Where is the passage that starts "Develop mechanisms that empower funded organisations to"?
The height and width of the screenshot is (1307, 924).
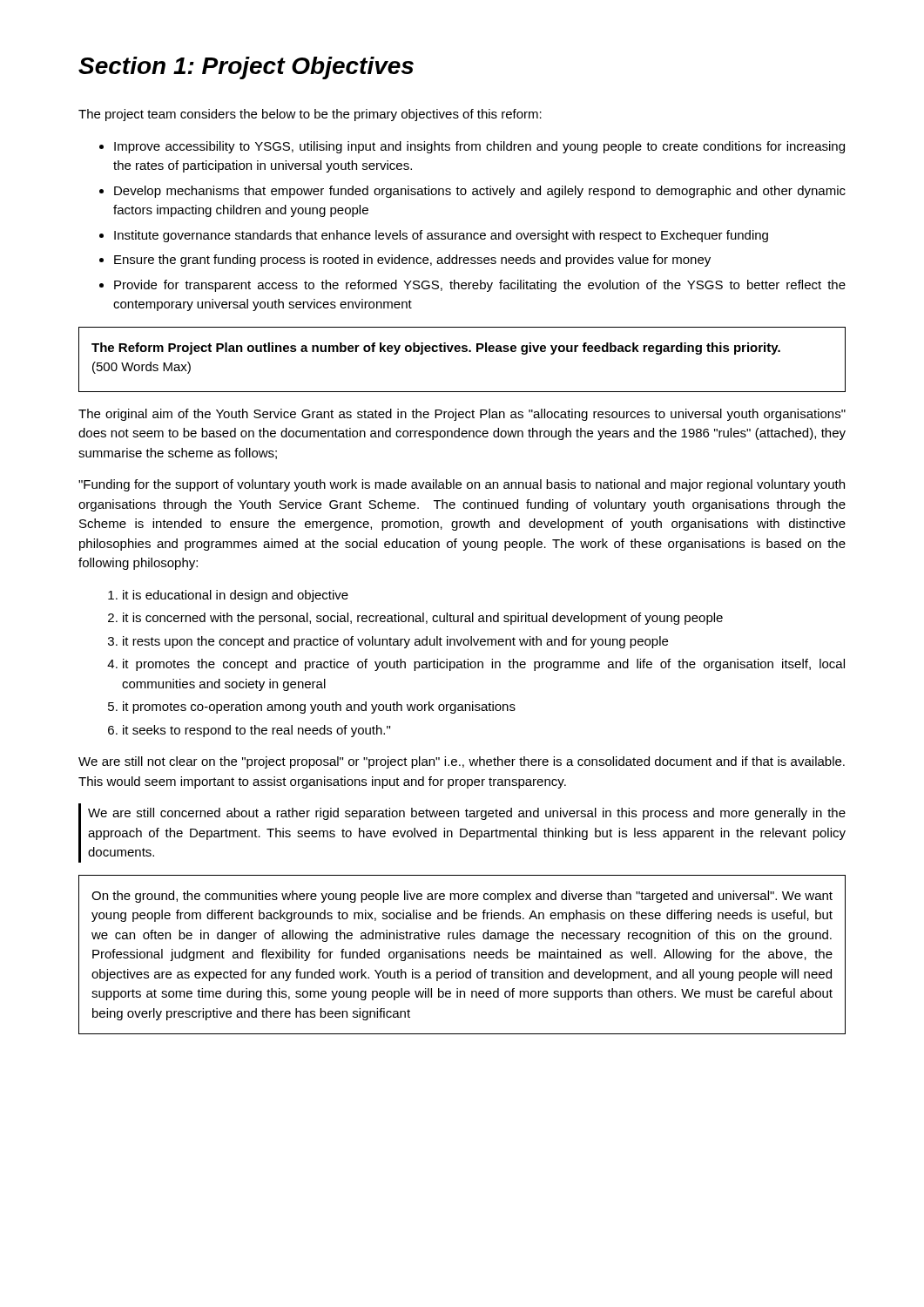479,200
